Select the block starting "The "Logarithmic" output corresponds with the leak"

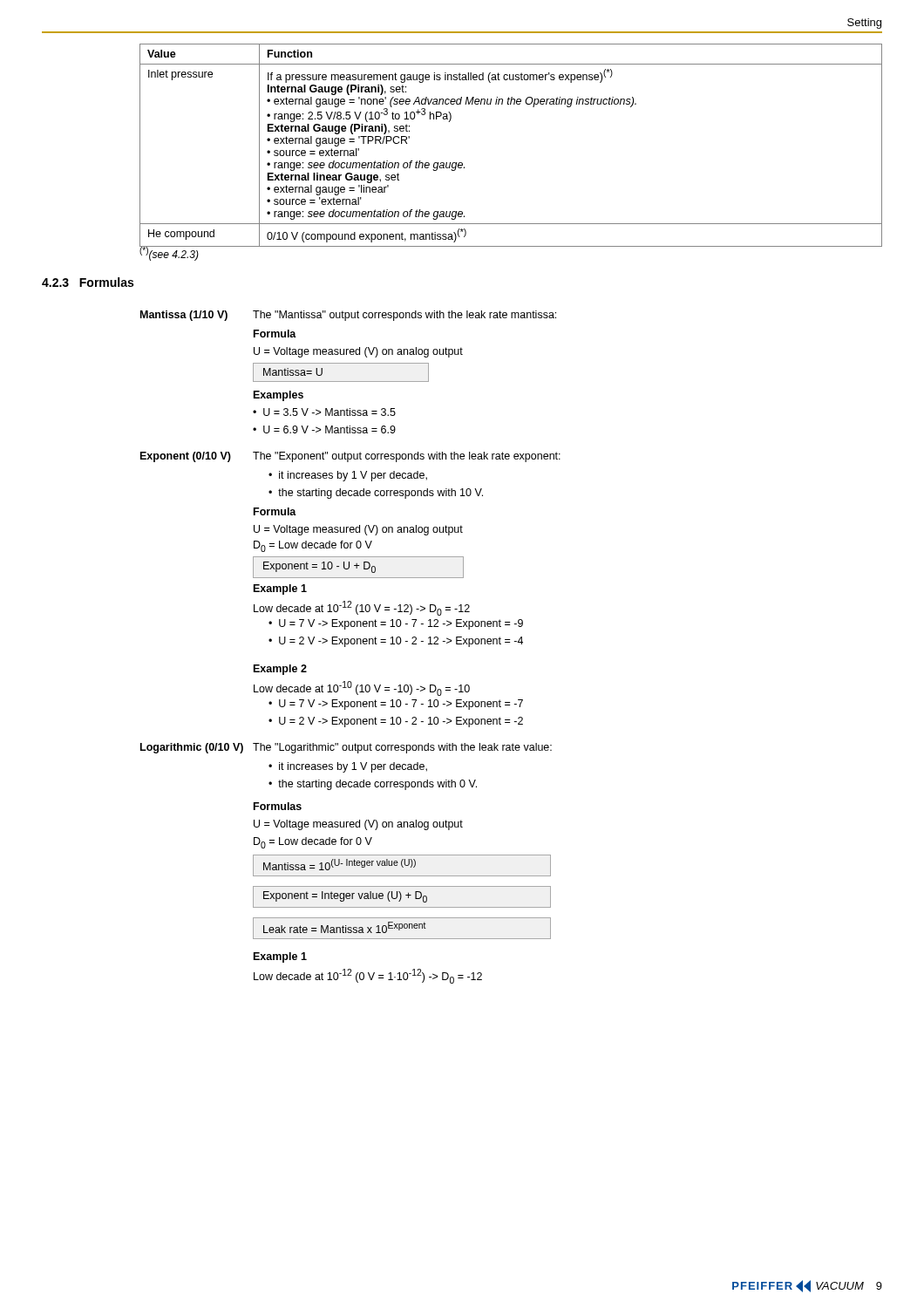click(x=403, y=747)
